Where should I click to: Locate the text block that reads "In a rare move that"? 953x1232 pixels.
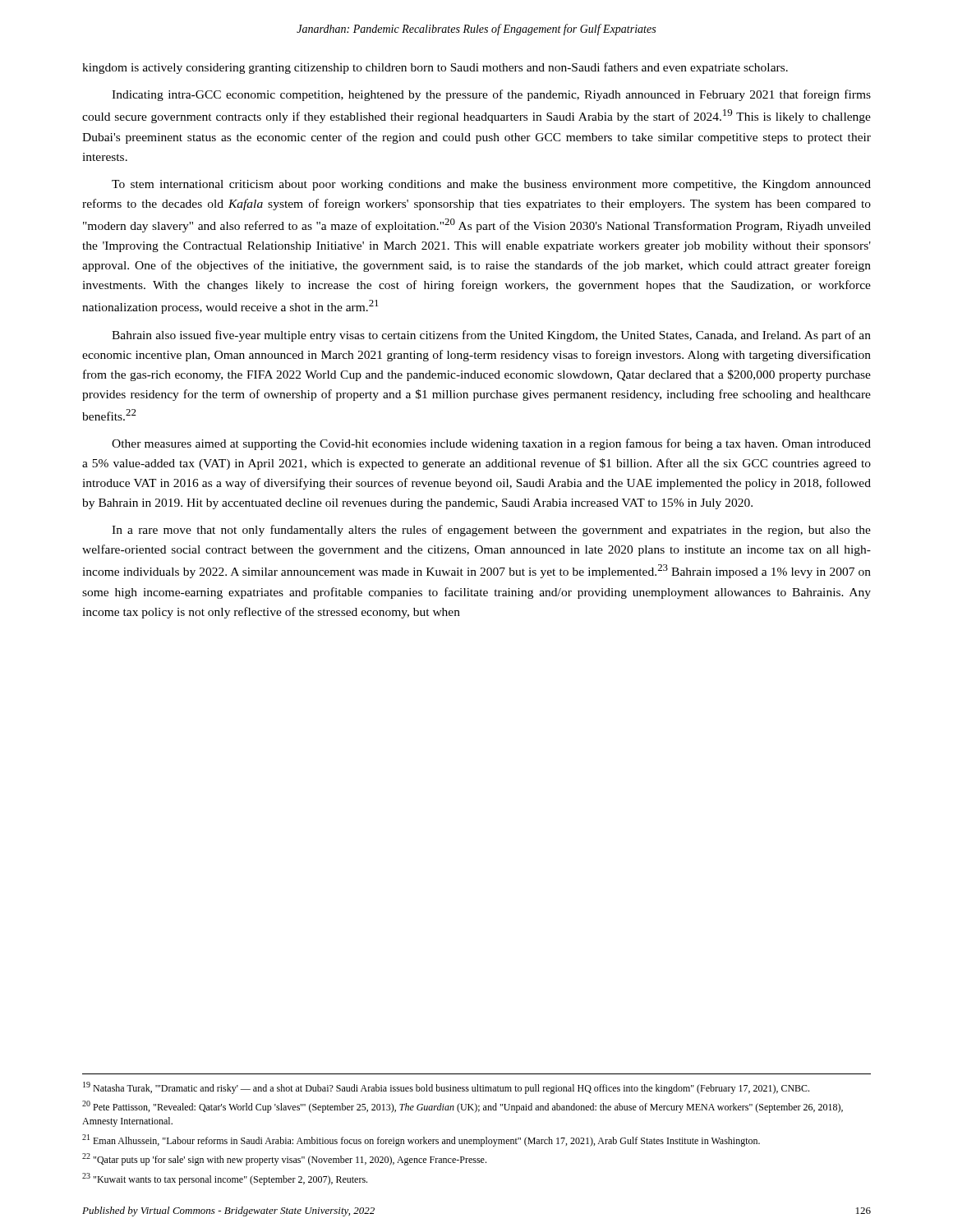[x=476, y=570]
